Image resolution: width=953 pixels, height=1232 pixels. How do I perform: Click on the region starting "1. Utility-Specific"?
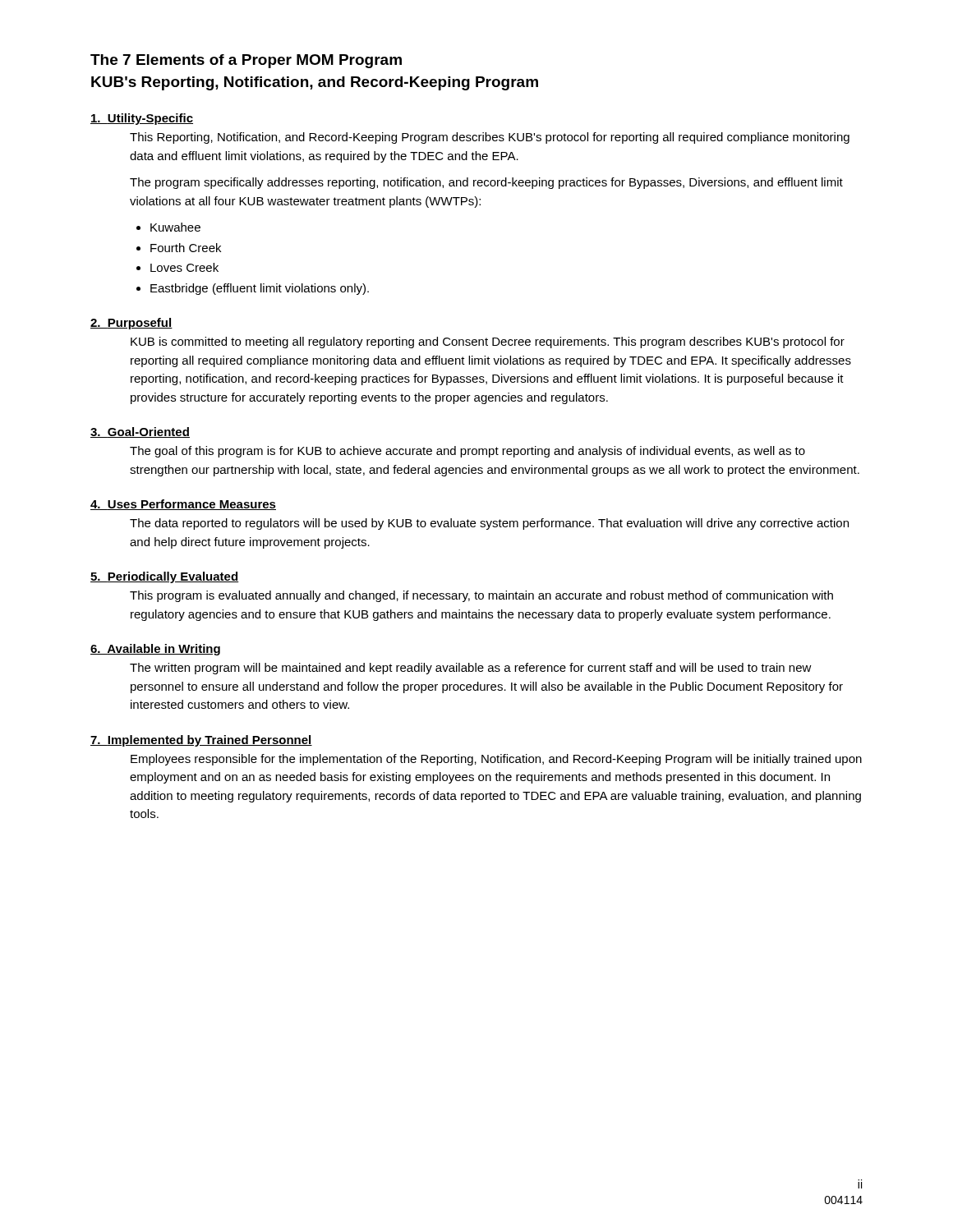click(x=142, y=118)
